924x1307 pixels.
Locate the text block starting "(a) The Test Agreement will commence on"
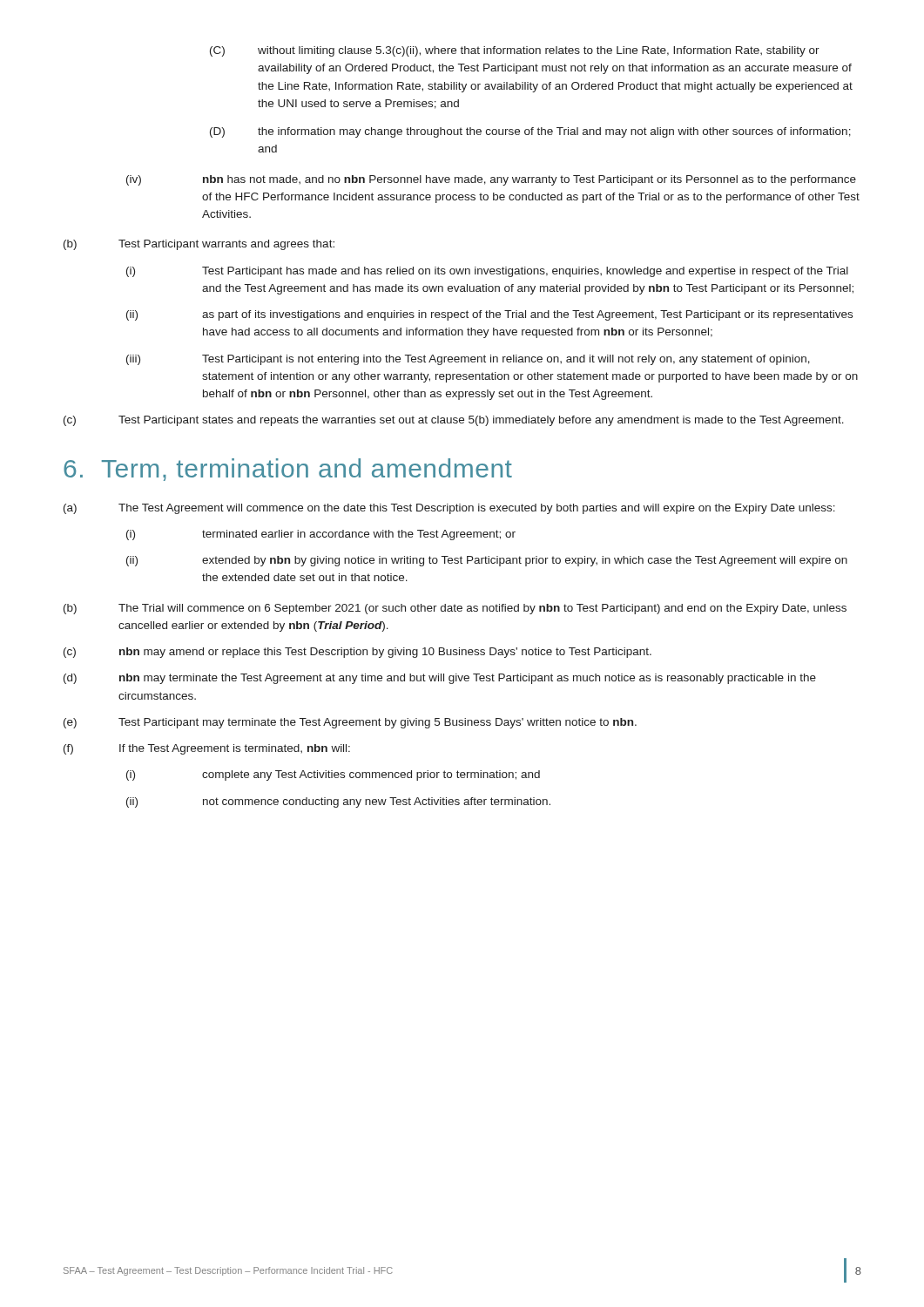462,508
